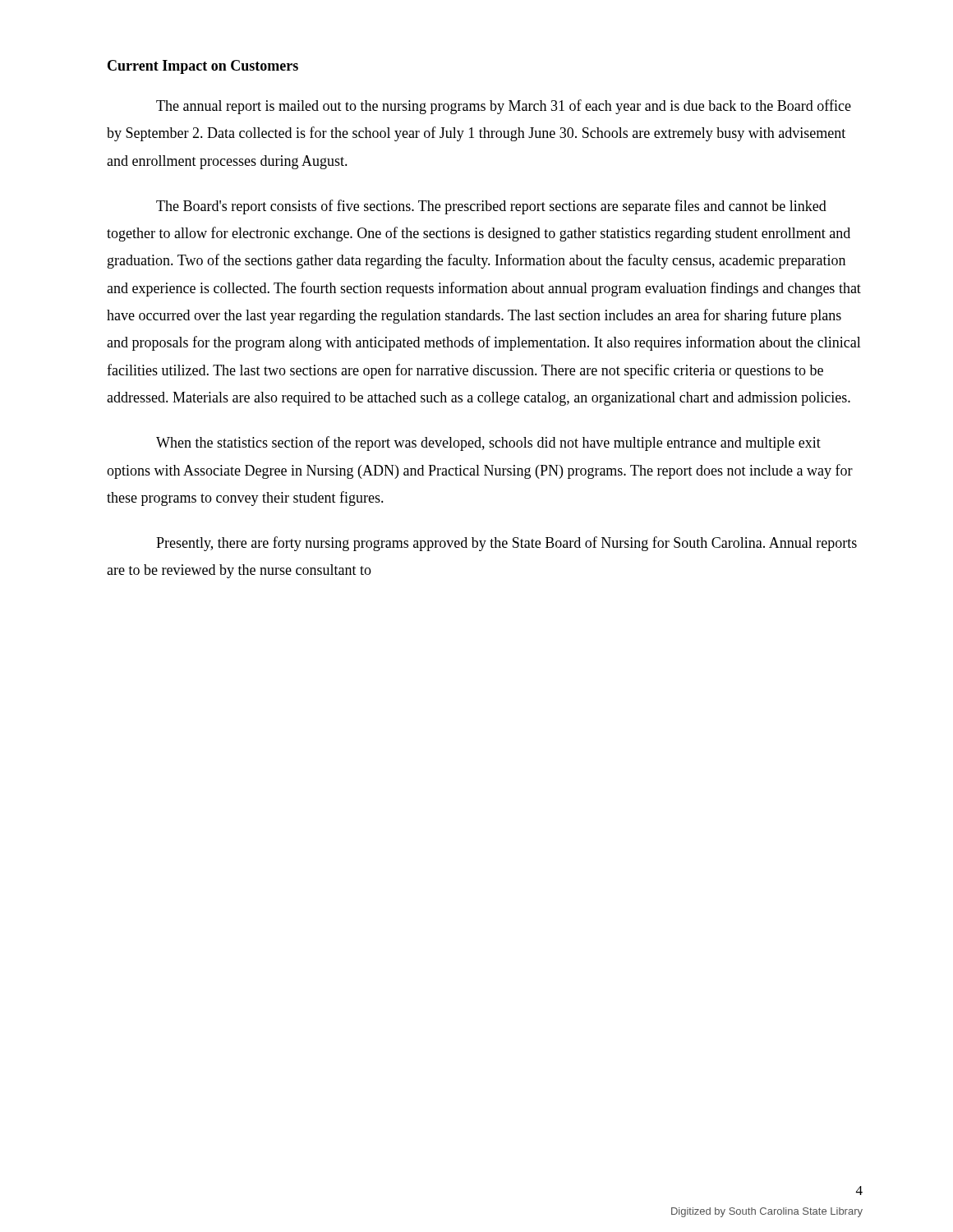
Task: Locate the text block with the text "Presently, there are"
Action: coord(482,557)
